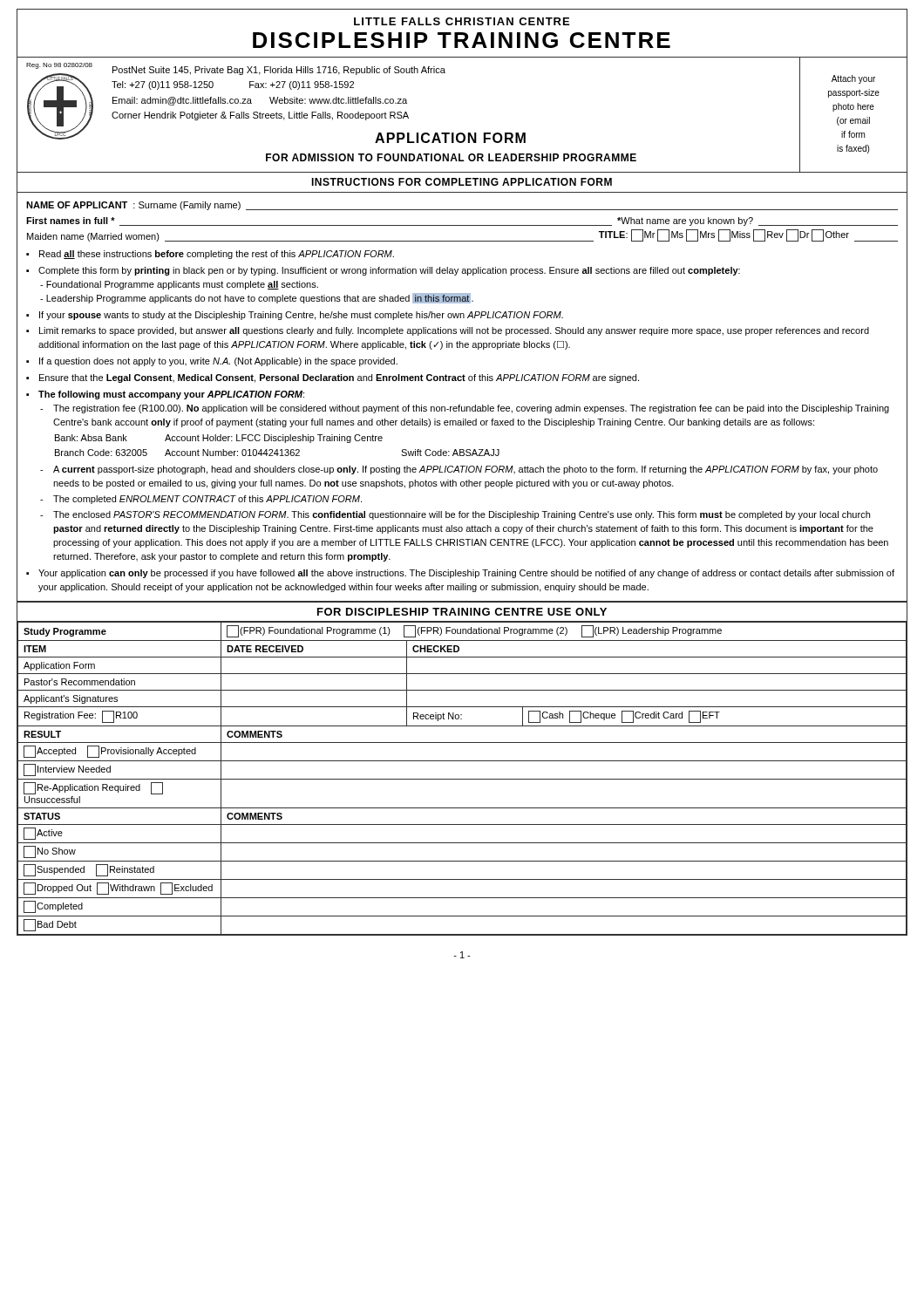
Task: Find the table that mentions "No Show"
Action: click(462, 769)
